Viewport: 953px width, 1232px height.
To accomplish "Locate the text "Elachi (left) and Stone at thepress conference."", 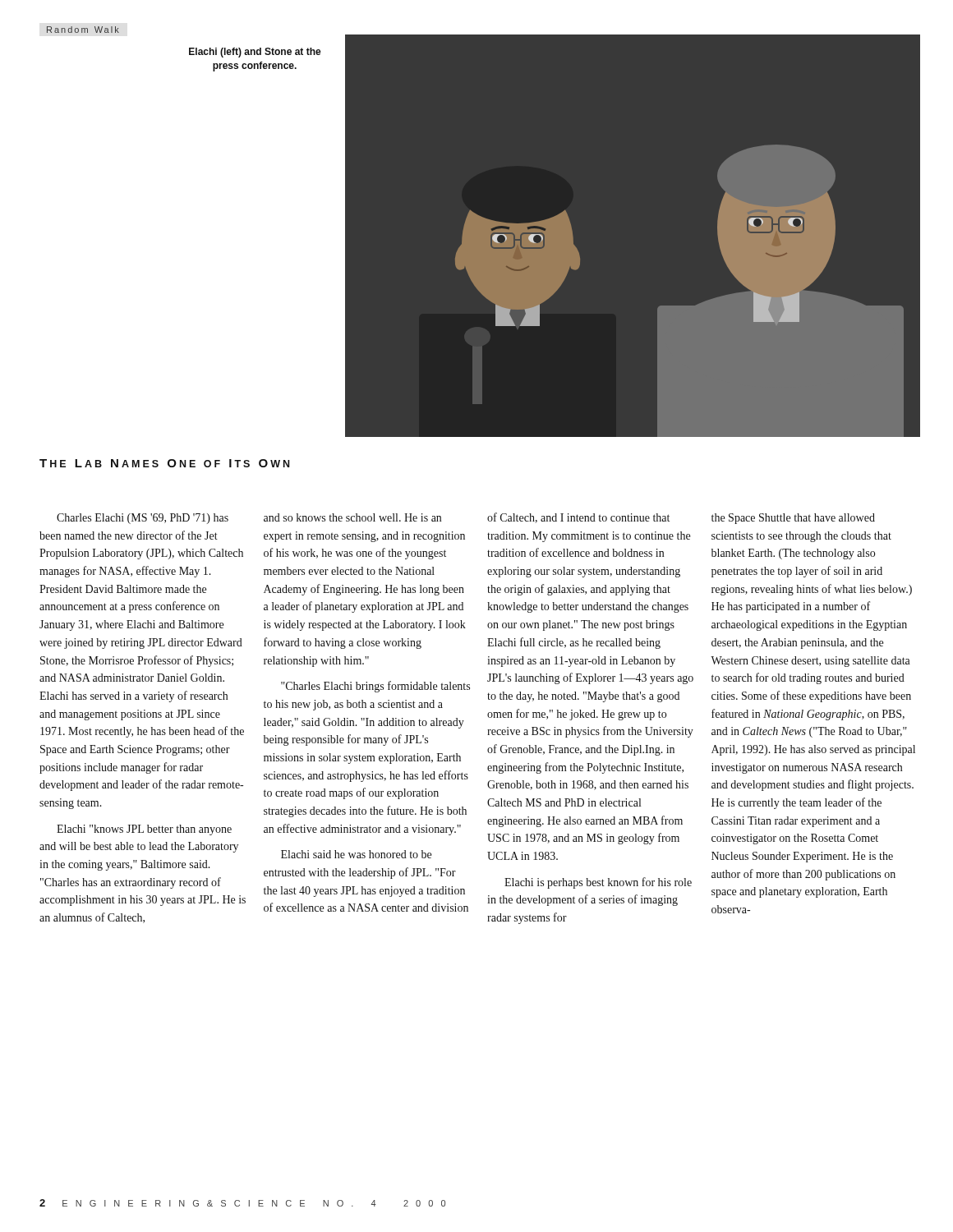I will (255, 59).
